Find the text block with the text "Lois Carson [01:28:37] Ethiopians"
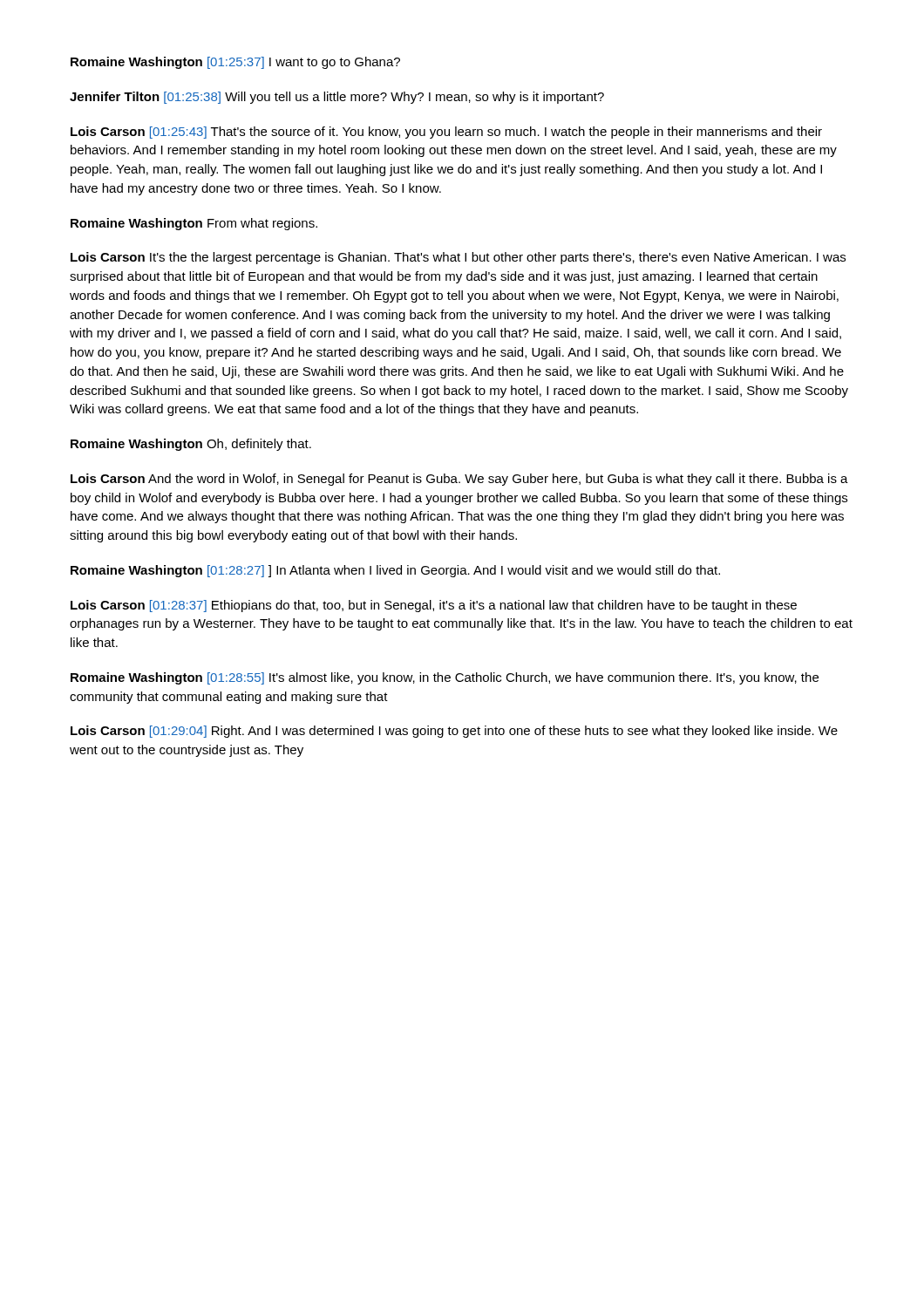924x1308 pixels. point(461,623)
